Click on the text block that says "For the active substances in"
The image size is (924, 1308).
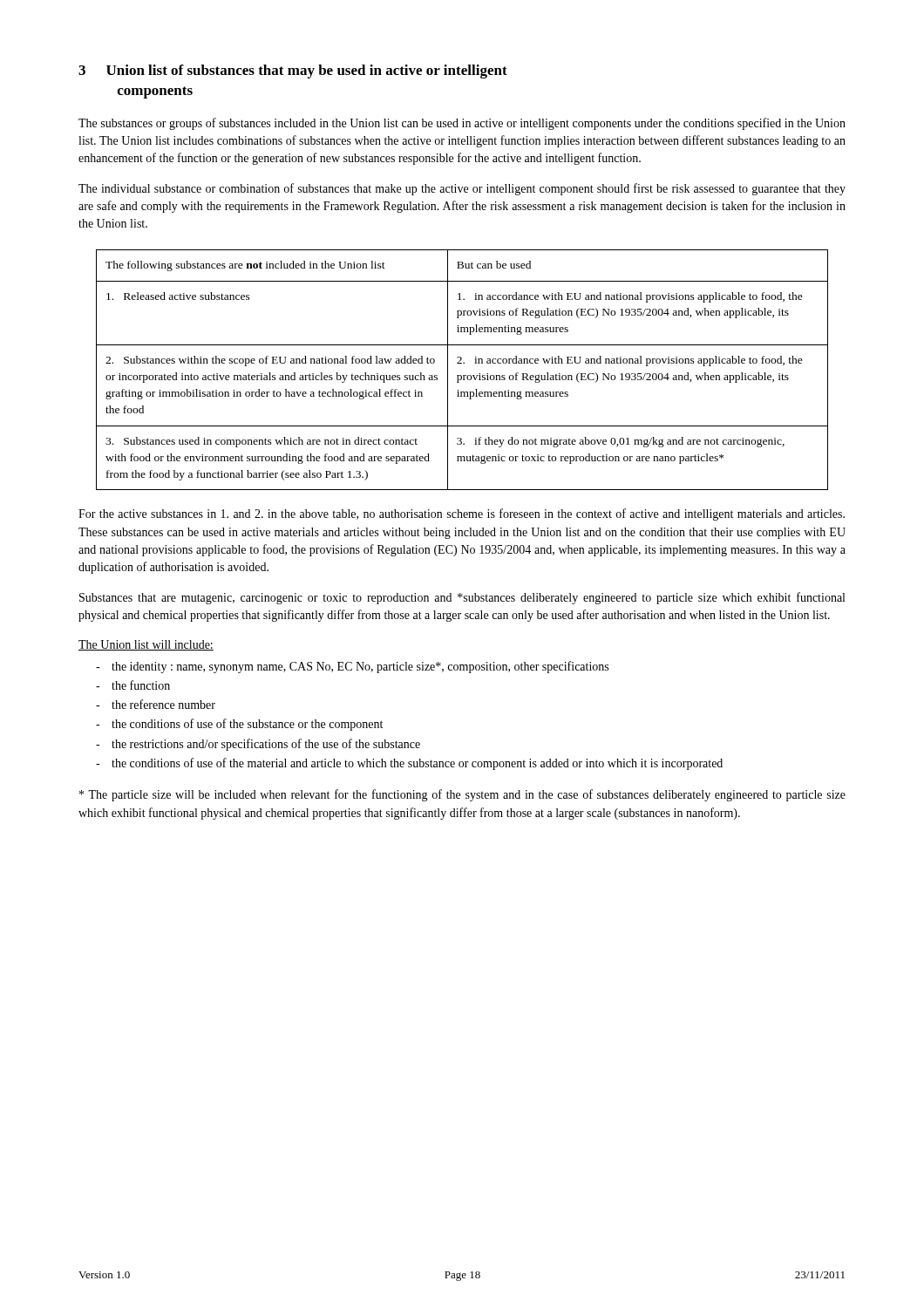coord(462,542)
